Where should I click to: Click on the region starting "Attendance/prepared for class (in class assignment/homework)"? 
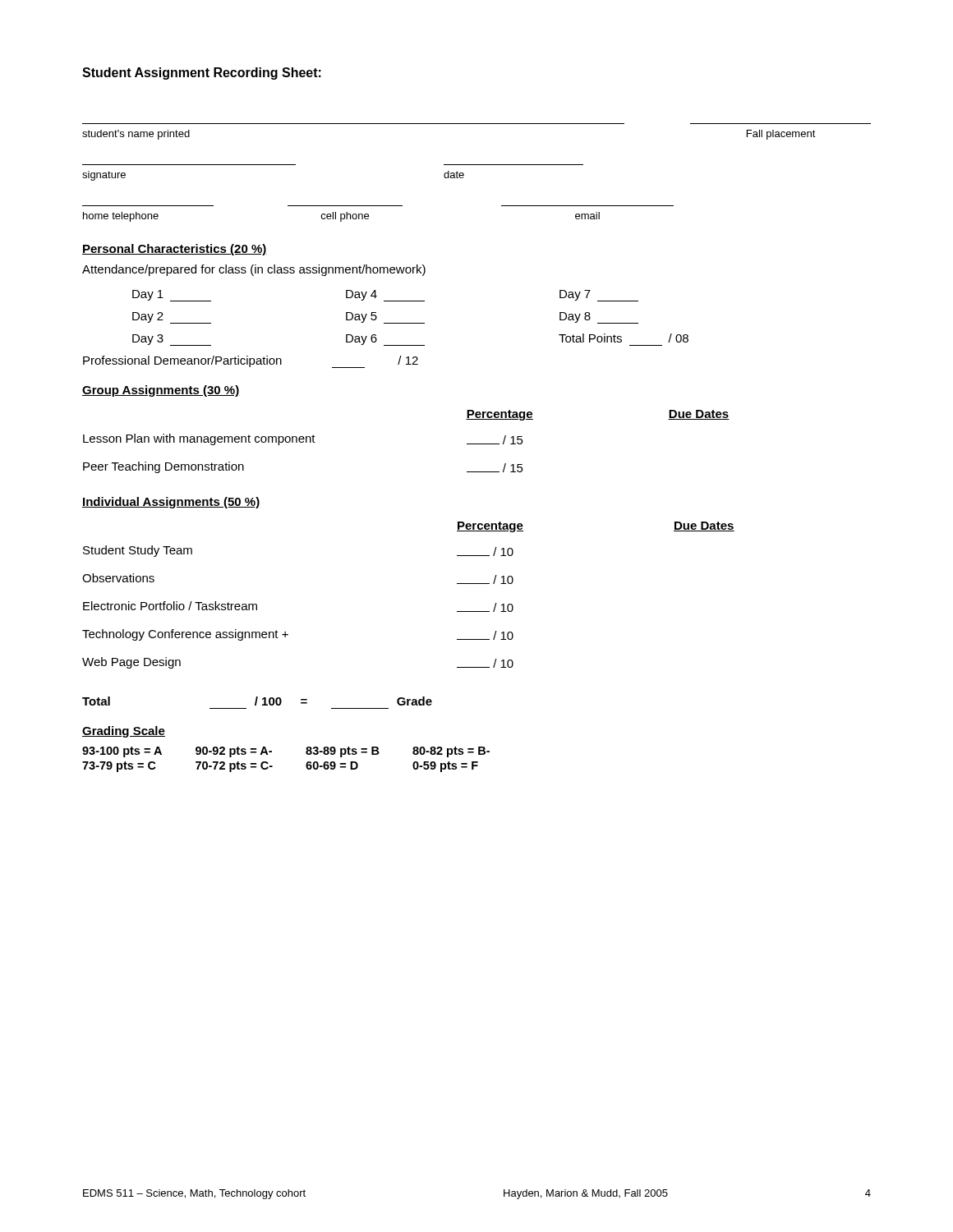point(254,269)
